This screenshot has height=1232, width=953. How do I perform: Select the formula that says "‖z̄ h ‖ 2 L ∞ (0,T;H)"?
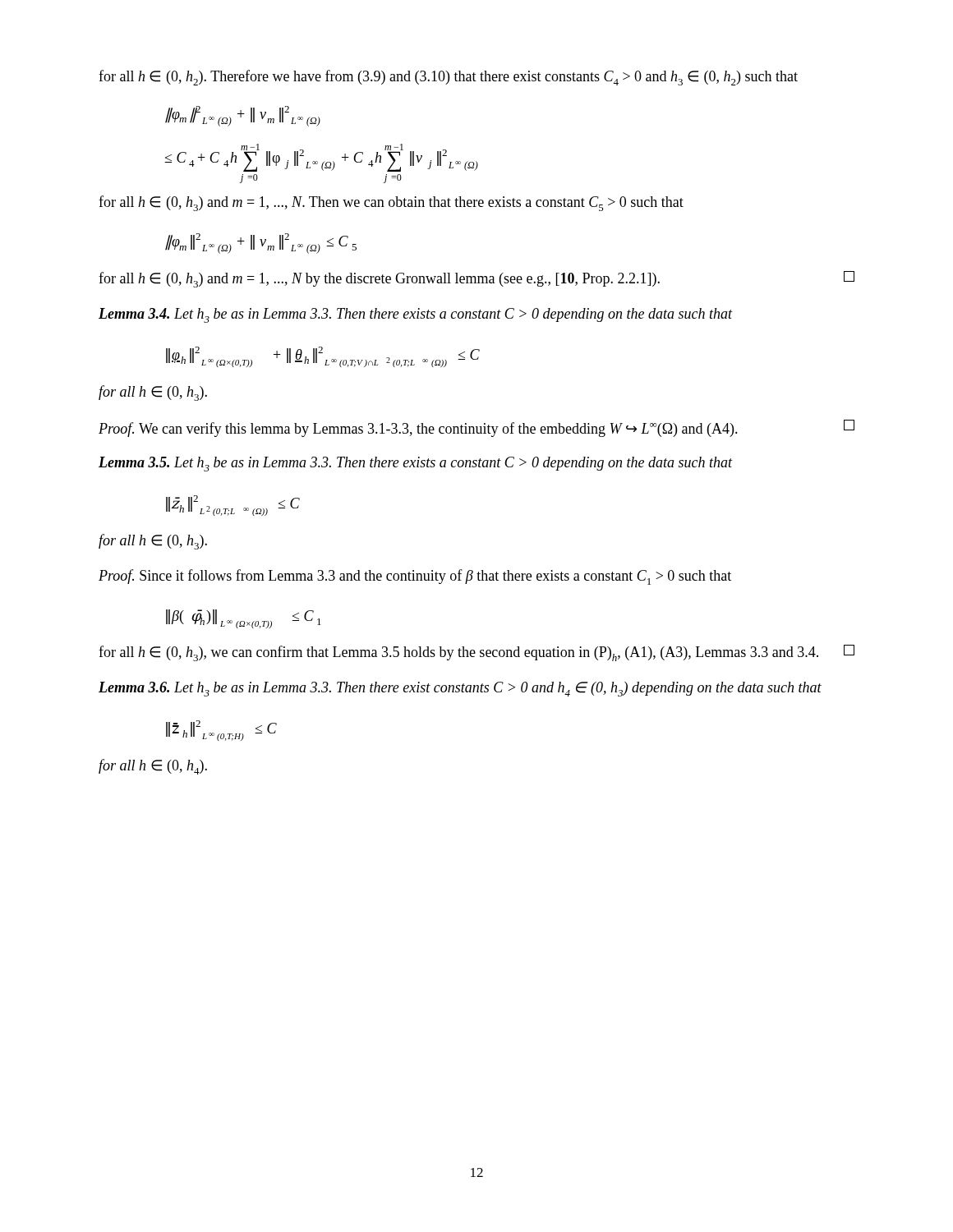tap(279, 729)
